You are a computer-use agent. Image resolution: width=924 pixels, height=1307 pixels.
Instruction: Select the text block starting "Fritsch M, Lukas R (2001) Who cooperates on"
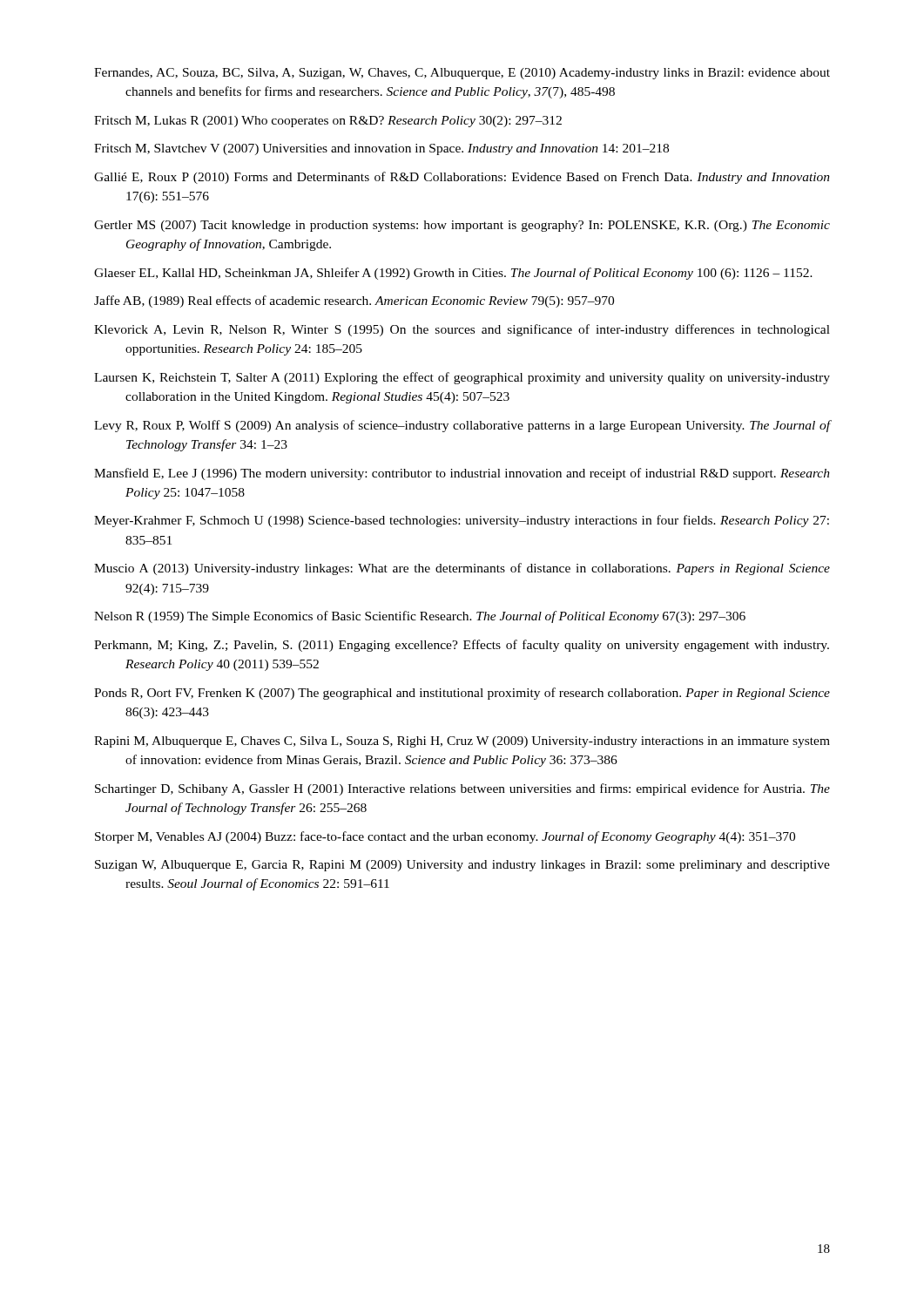point(328,120)
